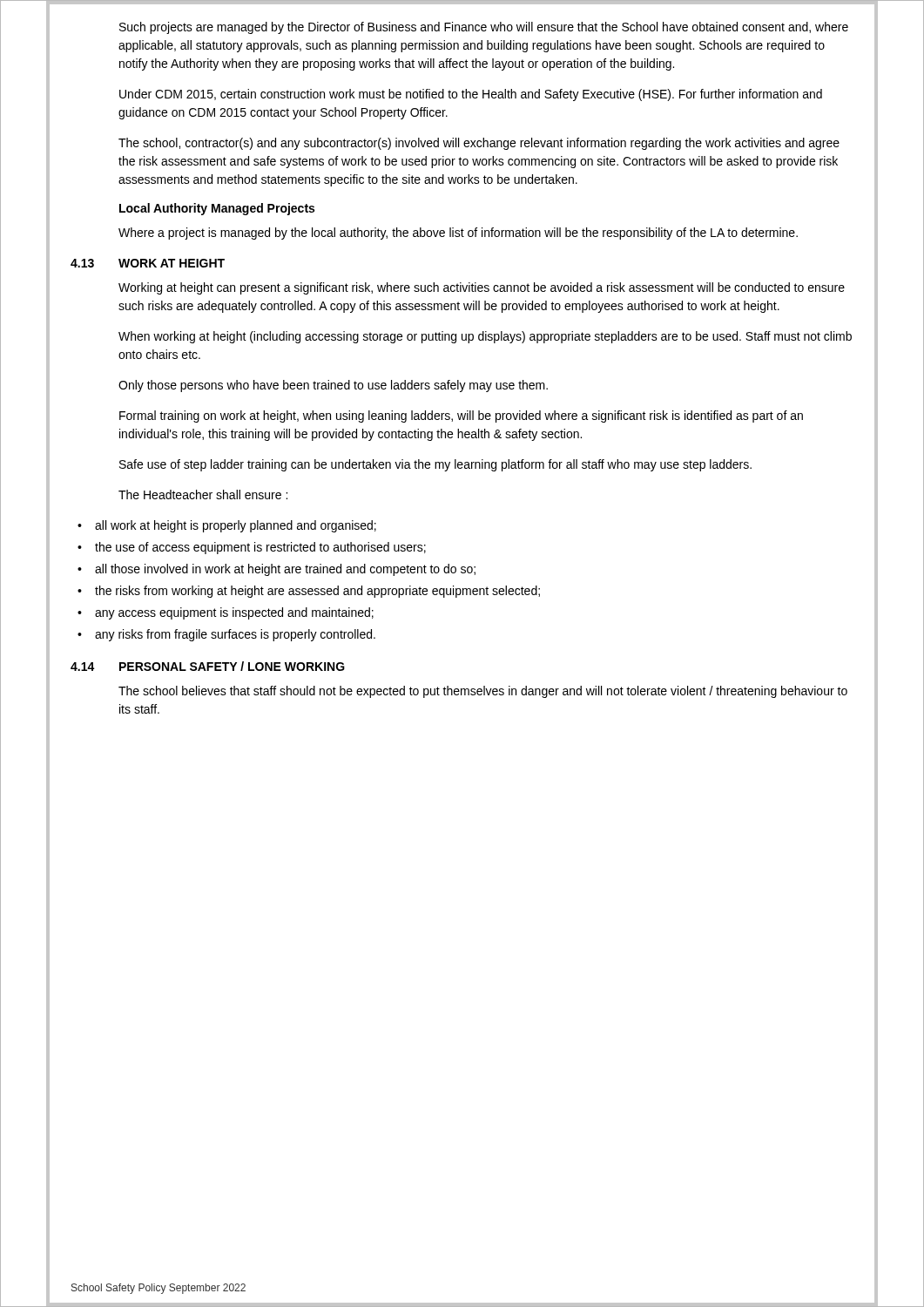Click on the text block with the text "Safe use of step"
924x1307 pixels.
436,464
